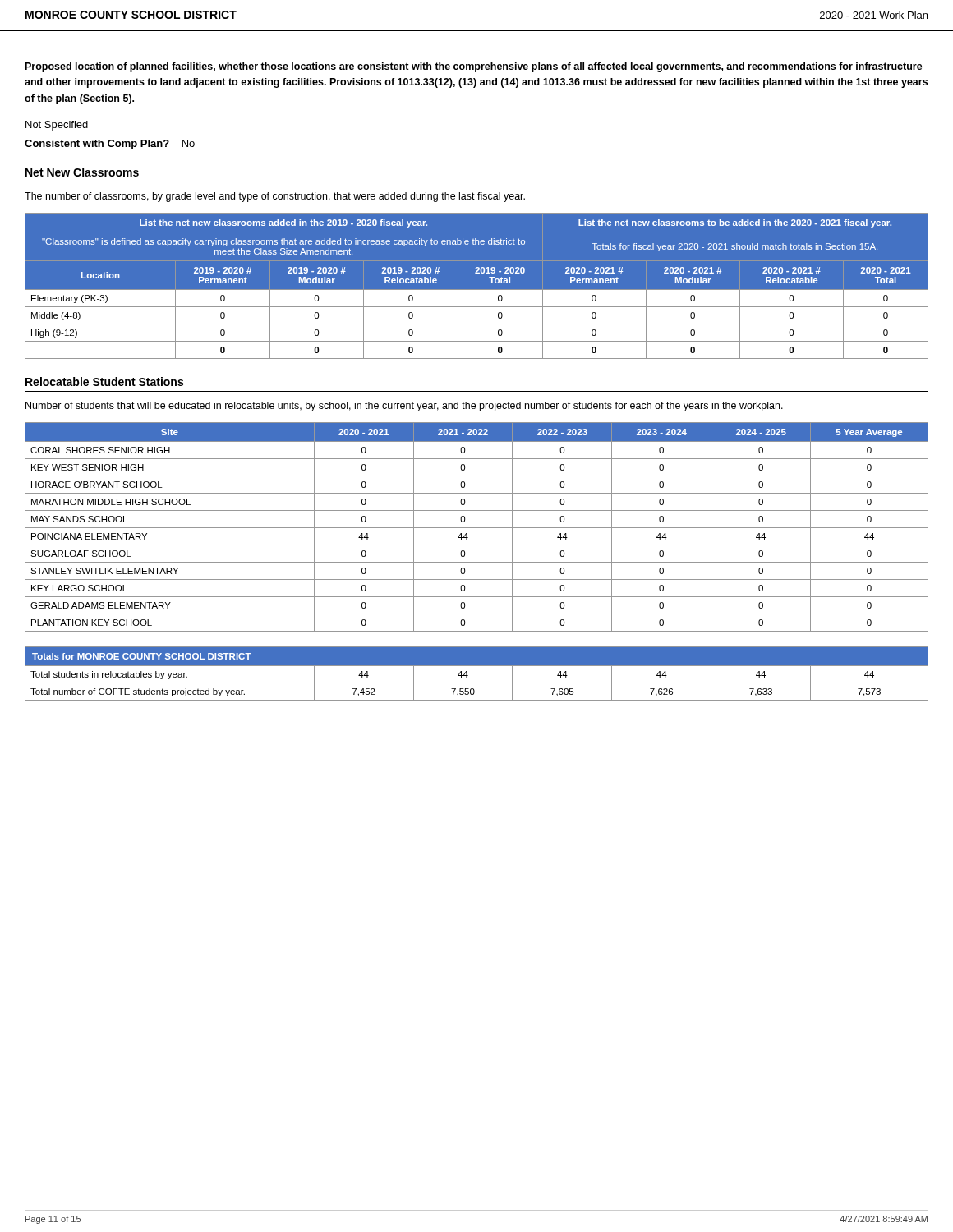Click on the text block starting "The number of classrooms, by grade level and"
The image size is (953, 1232).
(275, 196)
